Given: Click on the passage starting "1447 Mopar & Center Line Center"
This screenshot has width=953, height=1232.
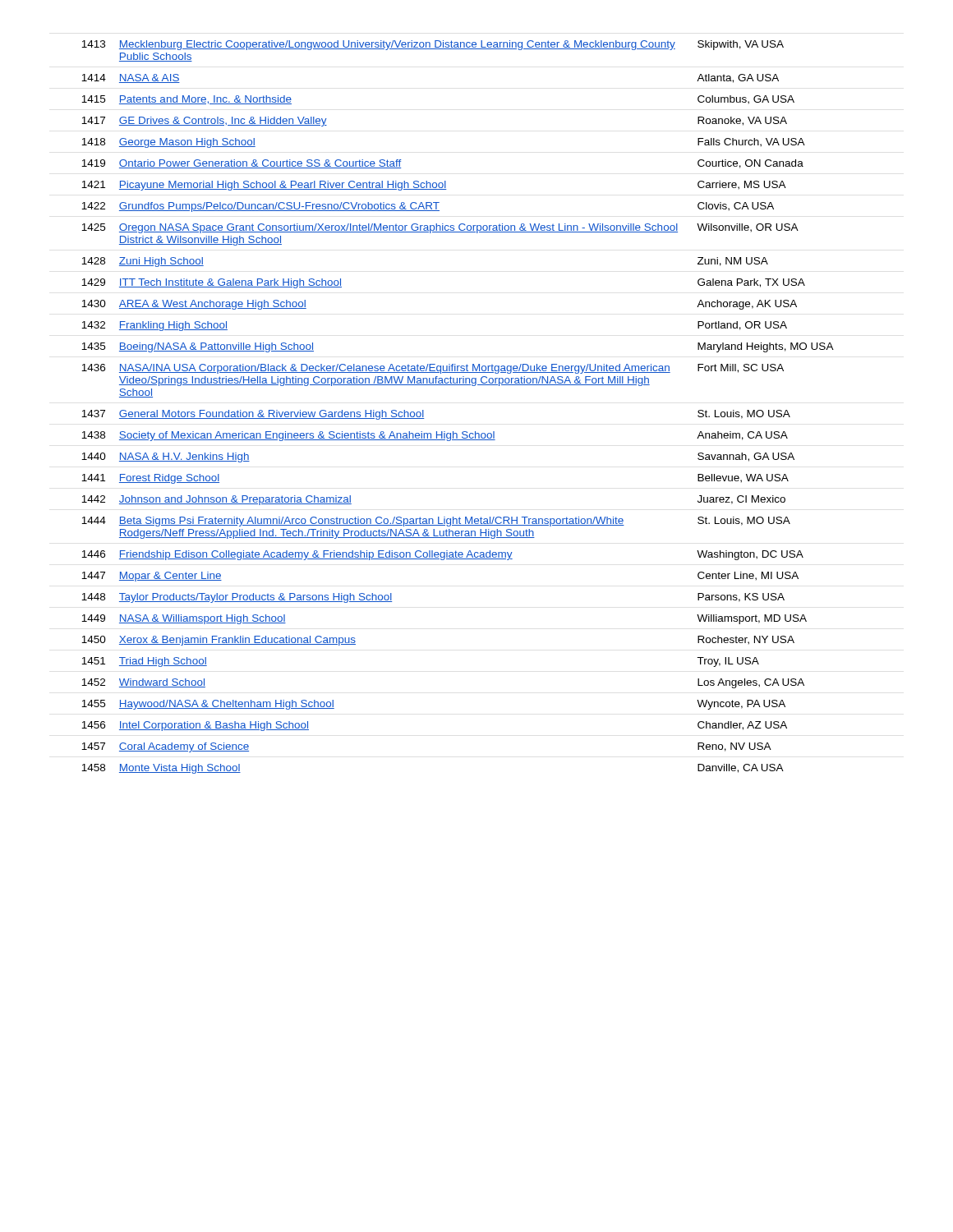Looking at the screenshot, I should pyautogui.click(x=90, y=577).
